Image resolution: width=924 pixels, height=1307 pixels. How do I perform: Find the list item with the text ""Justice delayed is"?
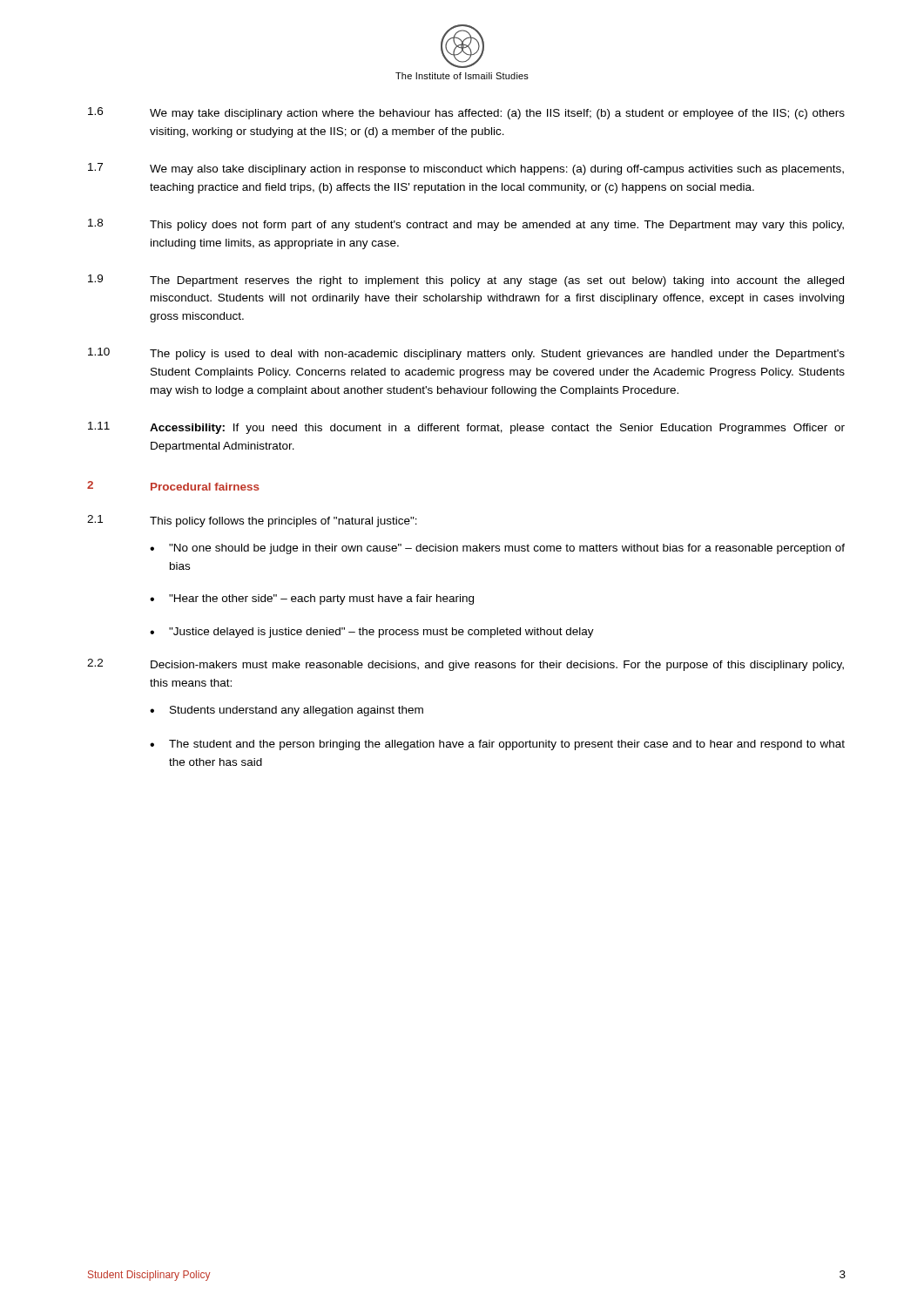tap(381, 632)
